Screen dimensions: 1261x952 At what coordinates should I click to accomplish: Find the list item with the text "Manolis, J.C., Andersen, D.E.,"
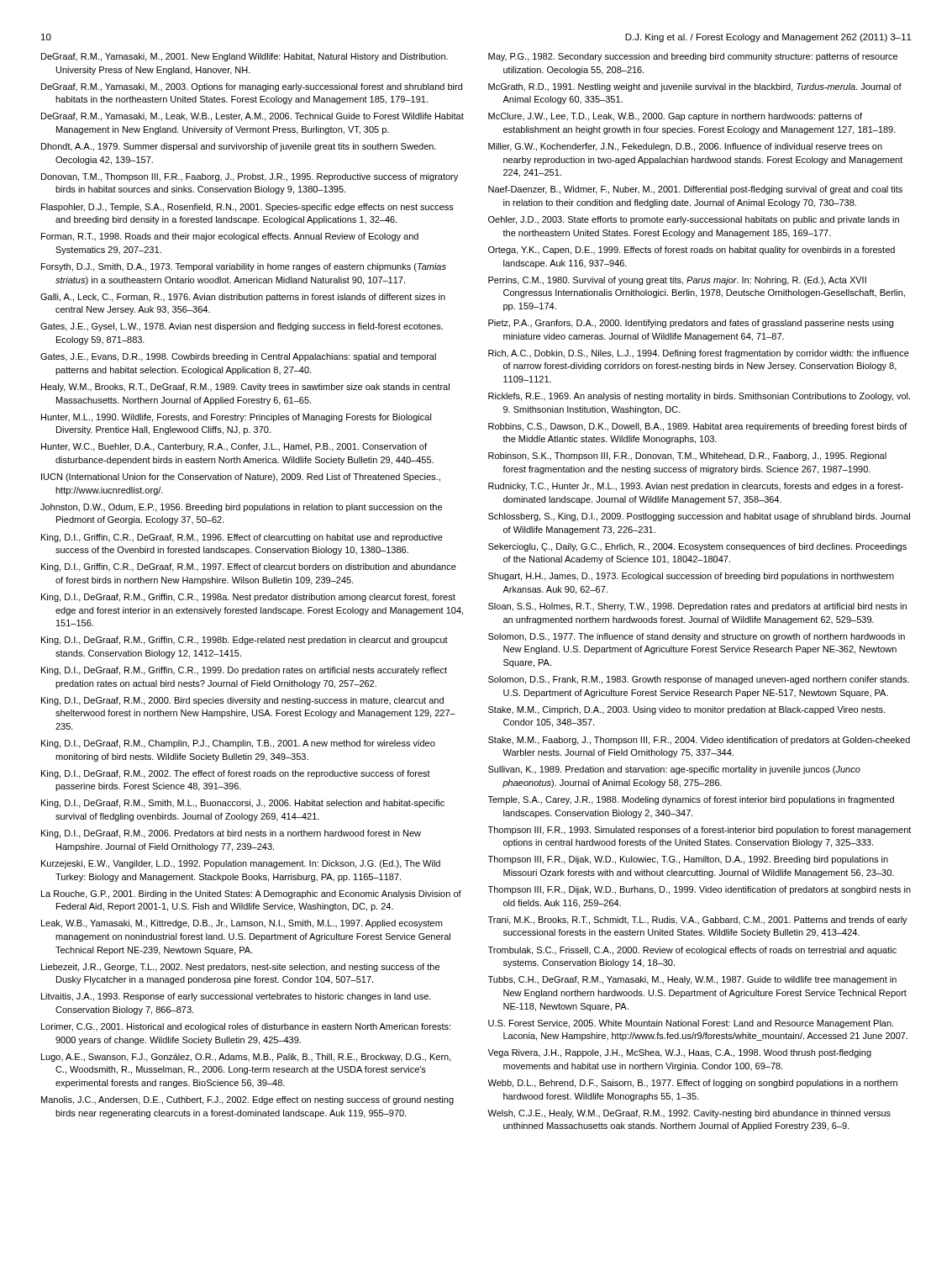click(x=247, y=1106)
